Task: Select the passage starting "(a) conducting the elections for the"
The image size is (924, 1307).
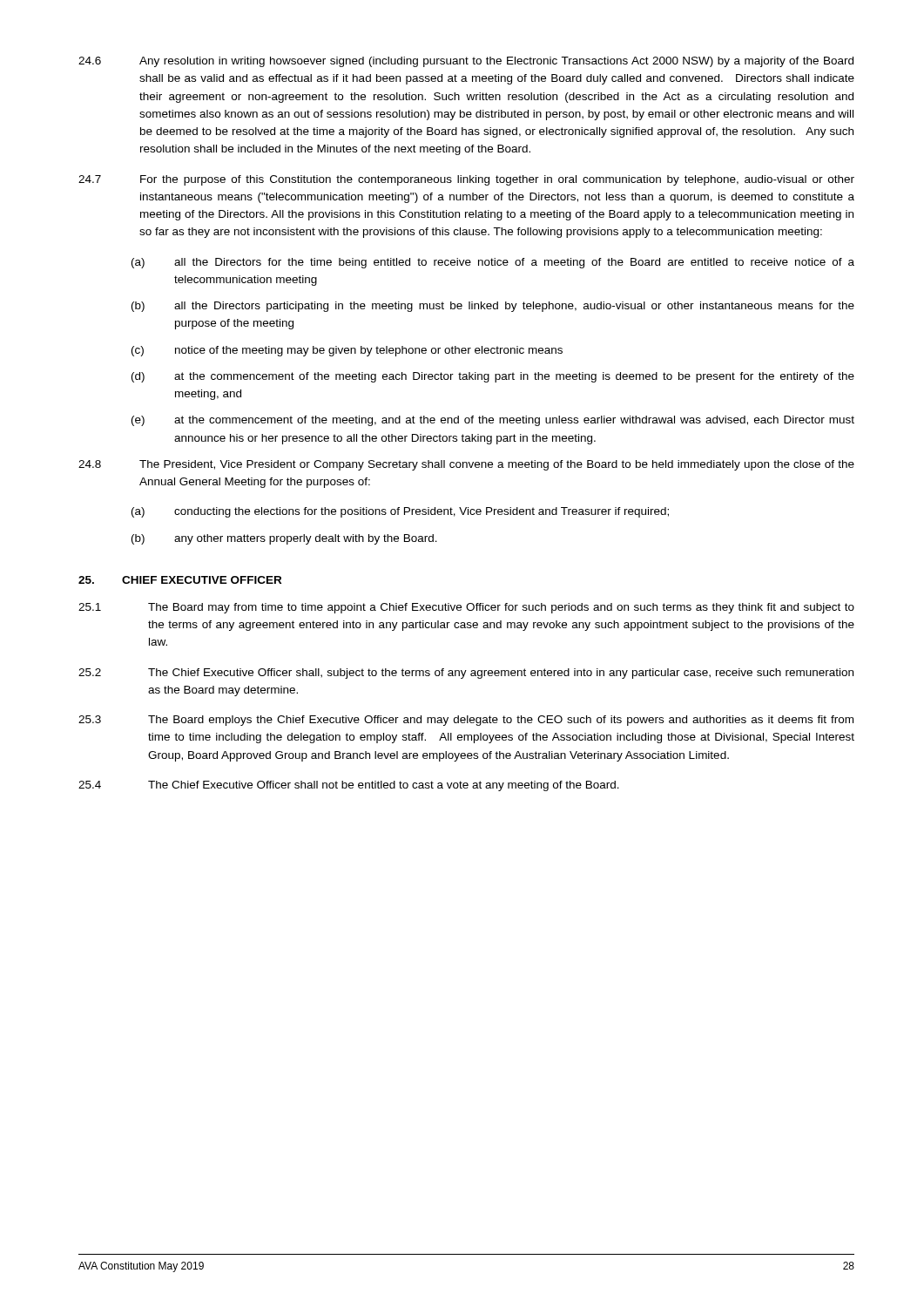Action: pos(492,512)
